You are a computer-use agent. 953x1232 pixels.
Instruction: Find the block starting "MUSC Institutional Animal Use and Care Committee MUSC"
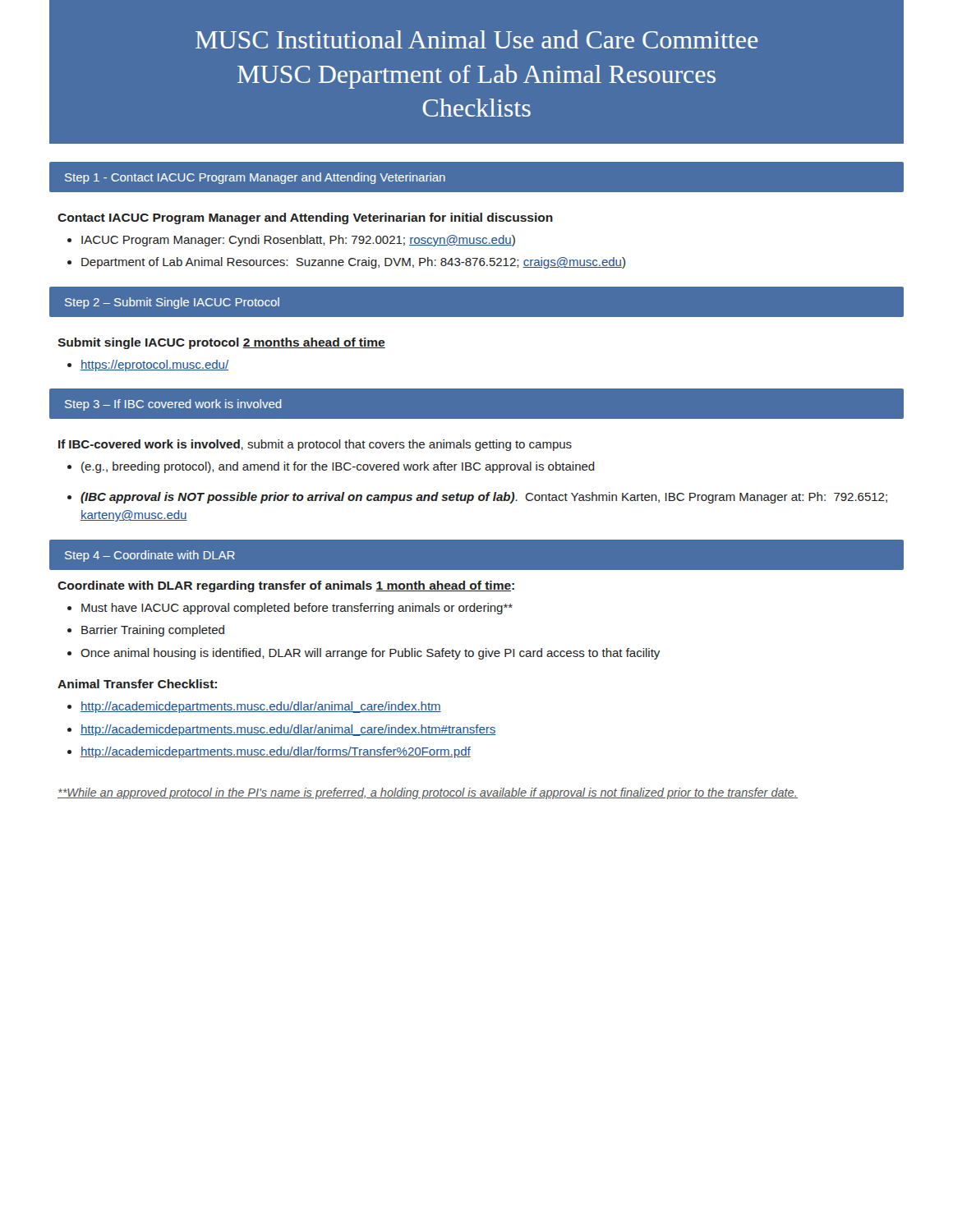tap(476, 74)
